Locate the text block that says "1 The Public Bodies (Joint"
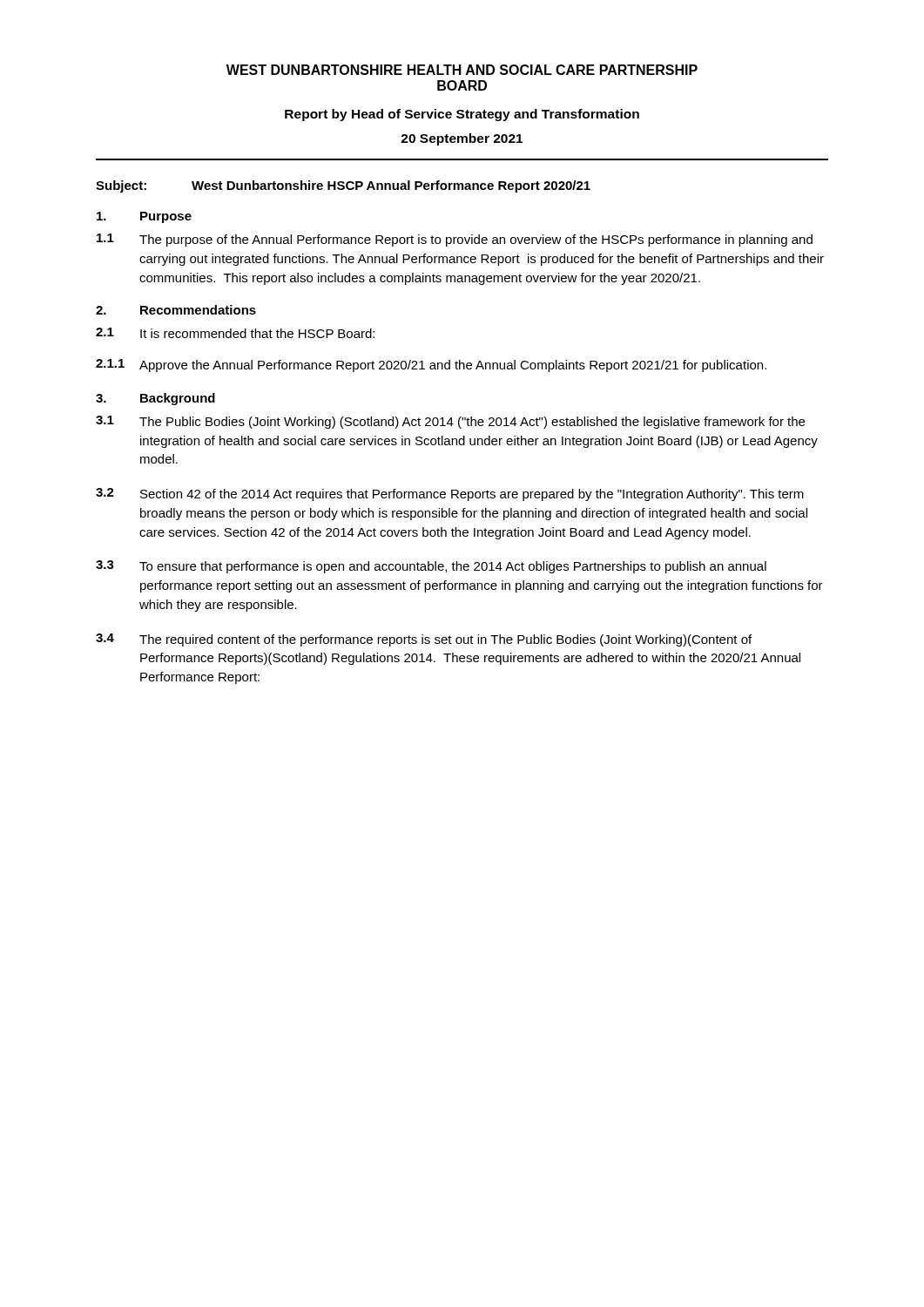The image size is (924, 1307). tap(462, 440)
